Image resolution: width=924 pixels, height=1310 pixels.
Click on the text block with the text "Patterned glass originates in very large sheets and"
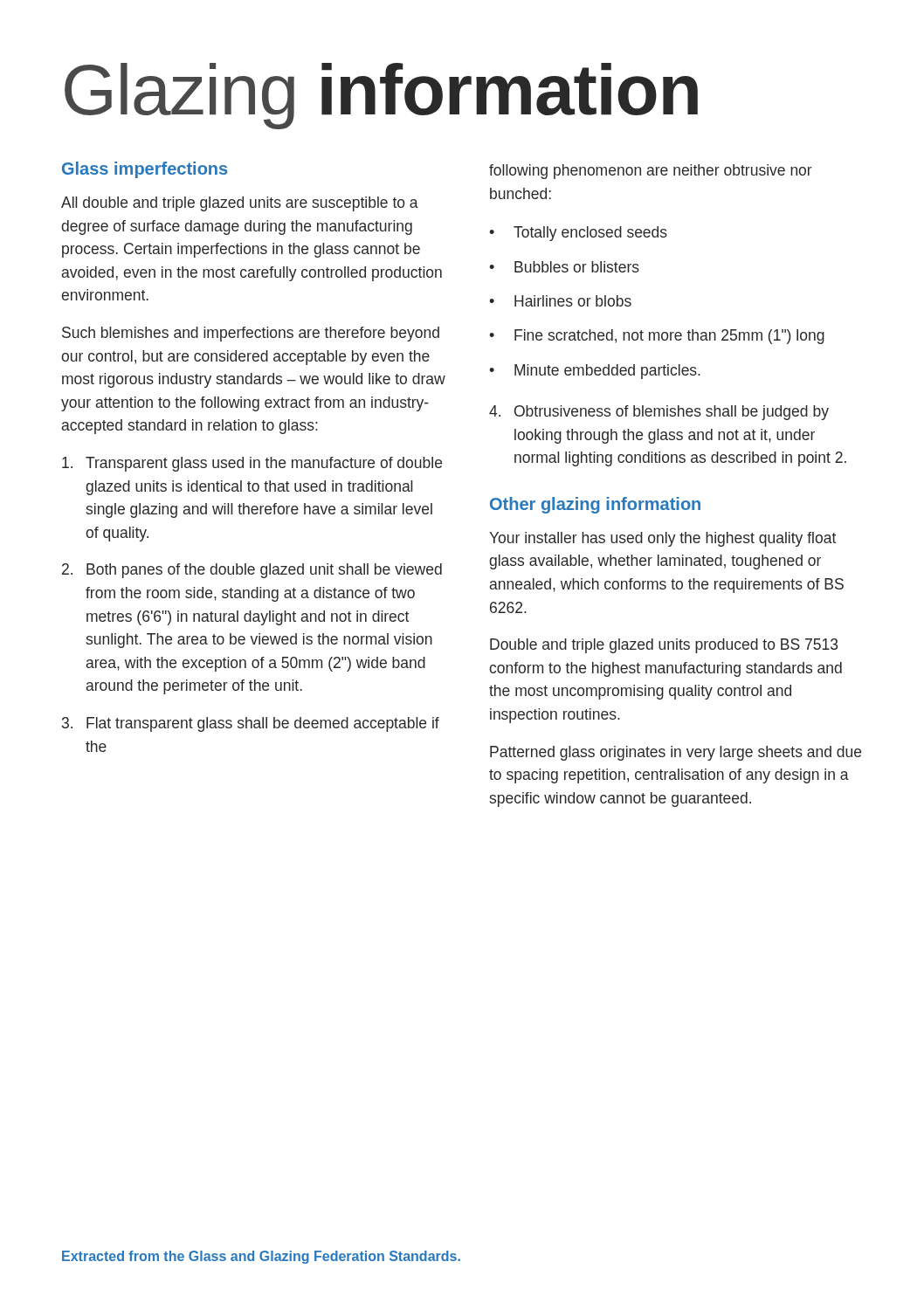[676, 775]
